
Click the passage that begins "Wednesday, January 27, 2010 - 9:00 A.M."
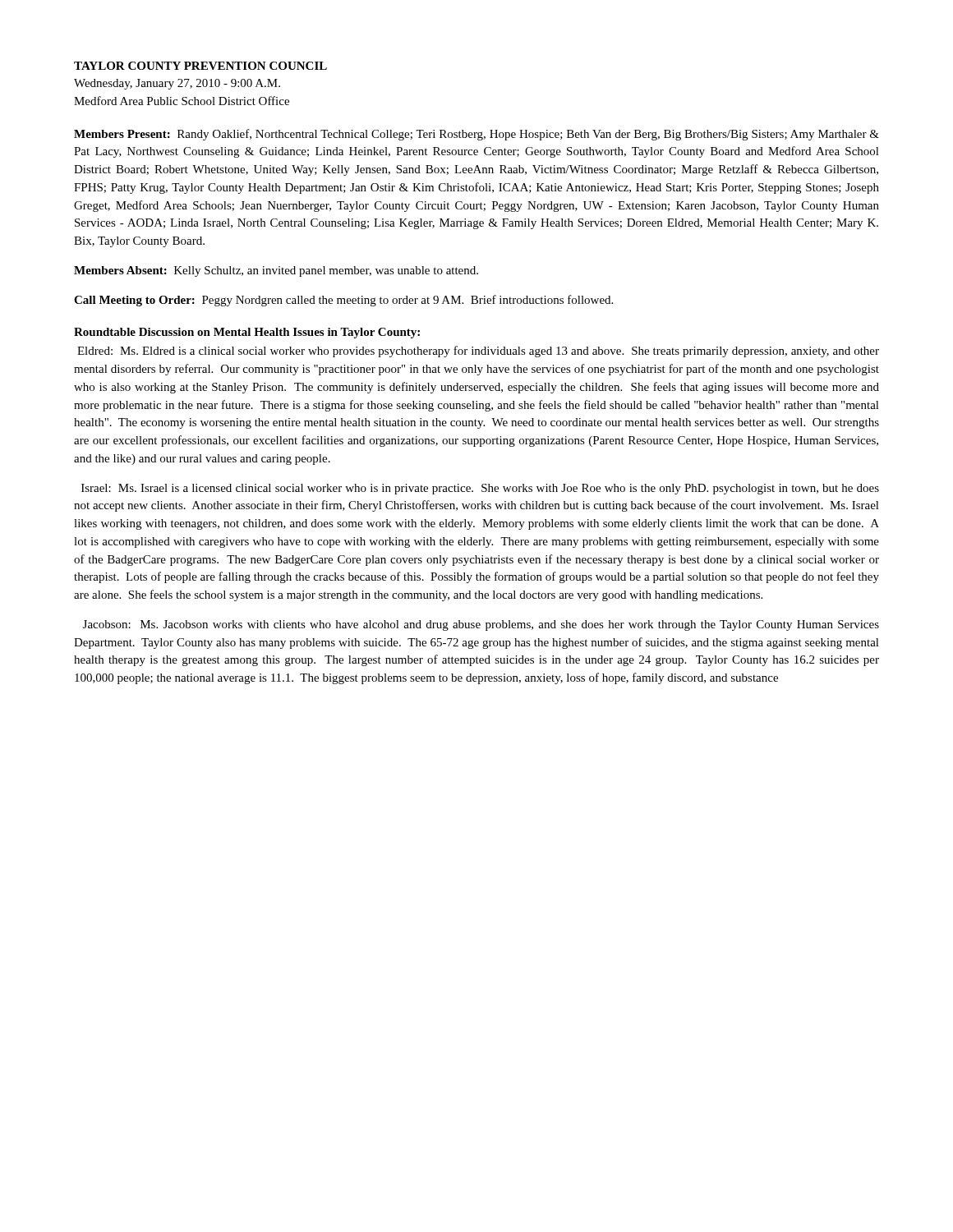pos(182,92)
